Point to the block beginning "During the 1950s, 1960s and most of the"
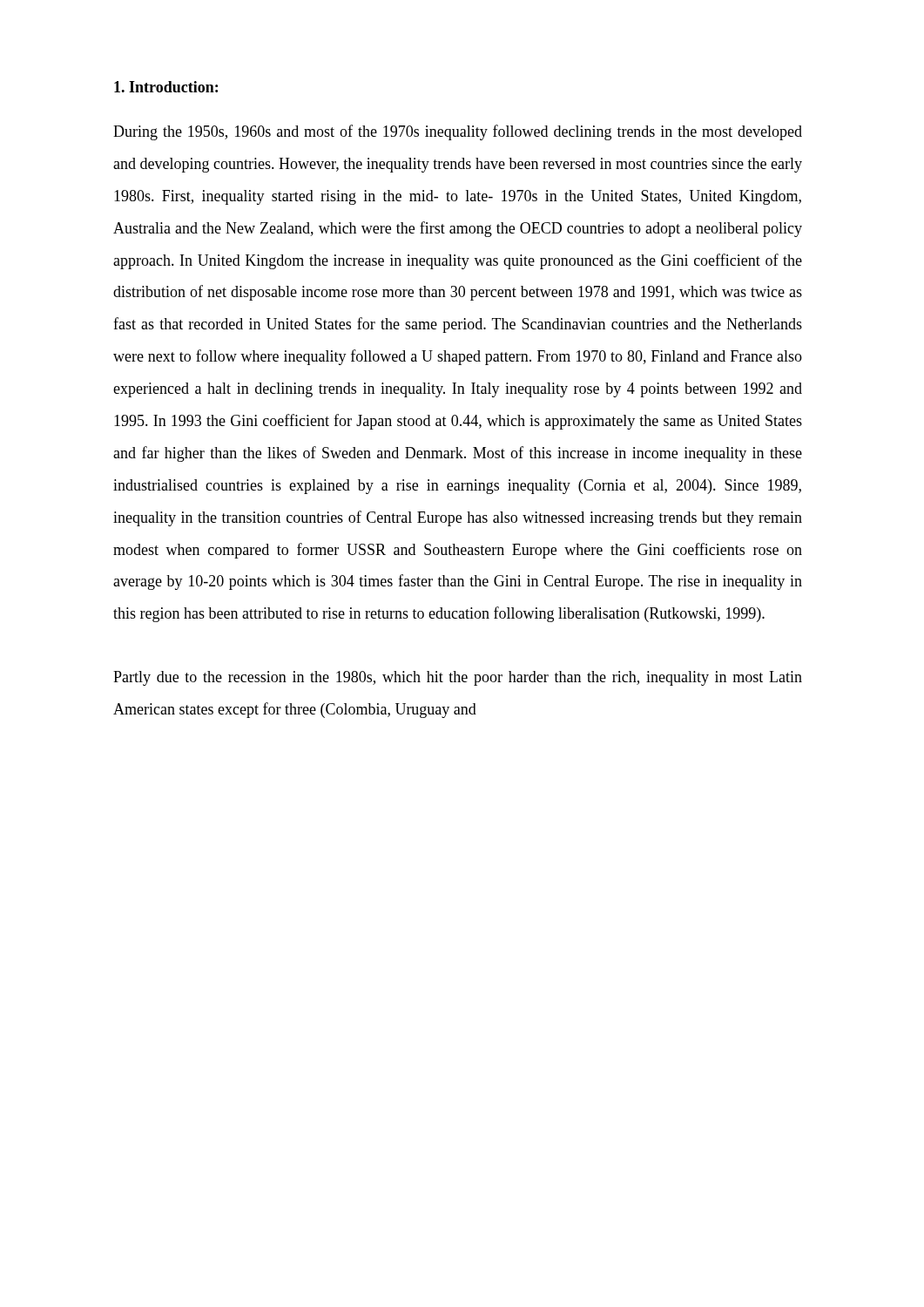 [x=458, y=373]
